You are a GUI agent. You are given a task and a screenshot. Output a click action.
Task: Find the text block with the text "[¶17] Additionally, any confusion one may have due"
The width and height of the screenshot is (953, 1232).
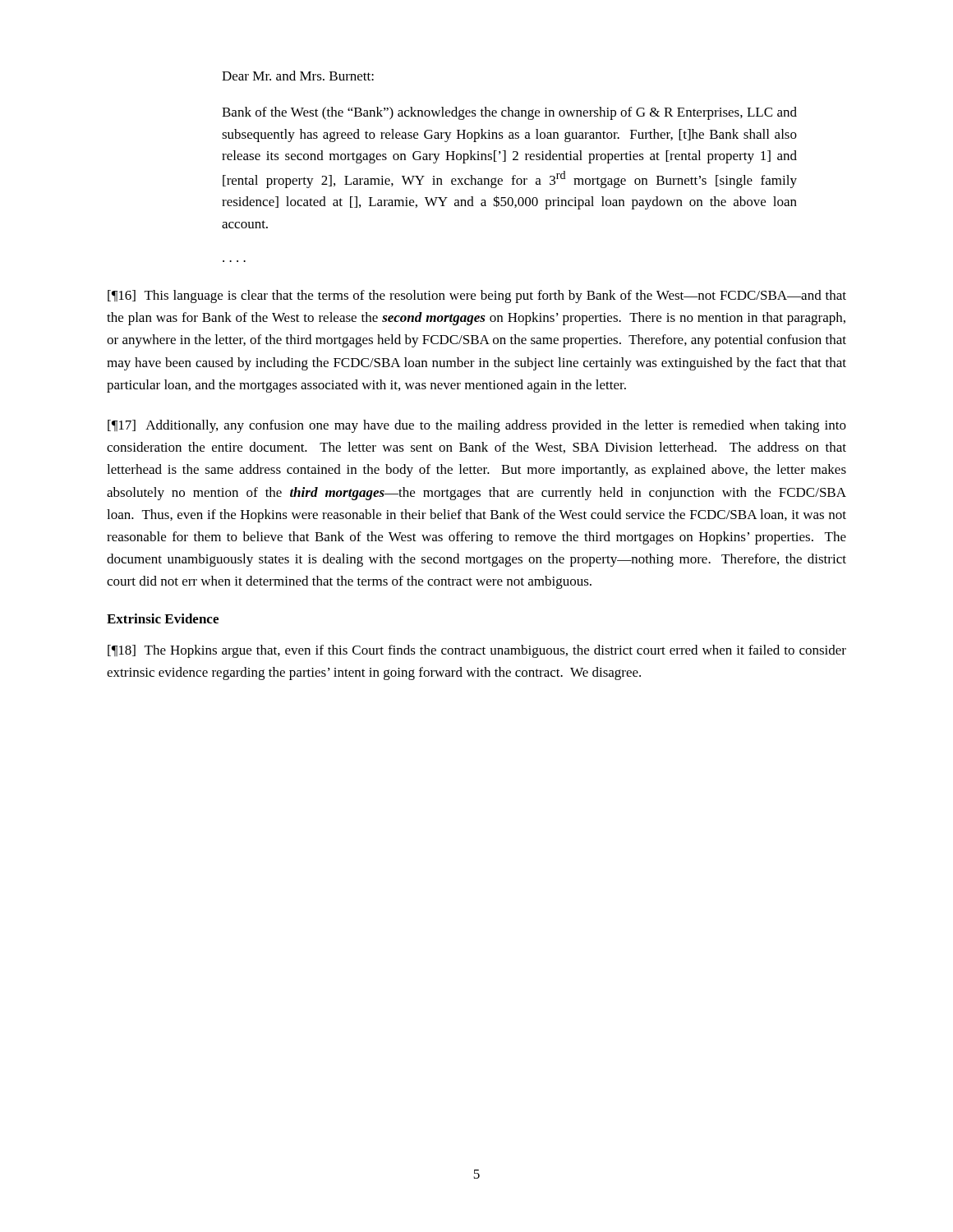click(x=476, y=503)
